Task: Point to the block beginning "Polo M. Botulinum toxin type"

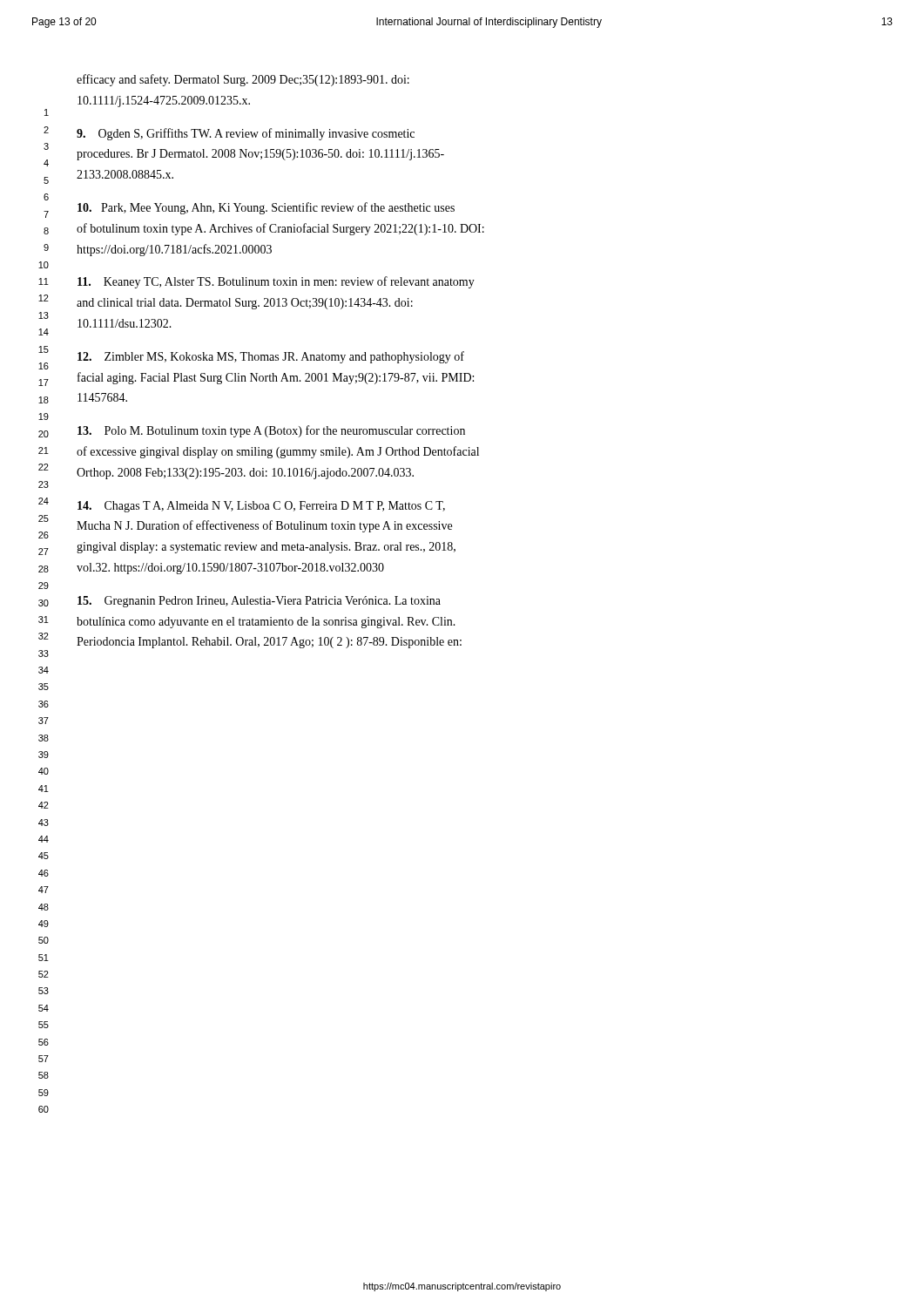Action: [x=477, y=452]
